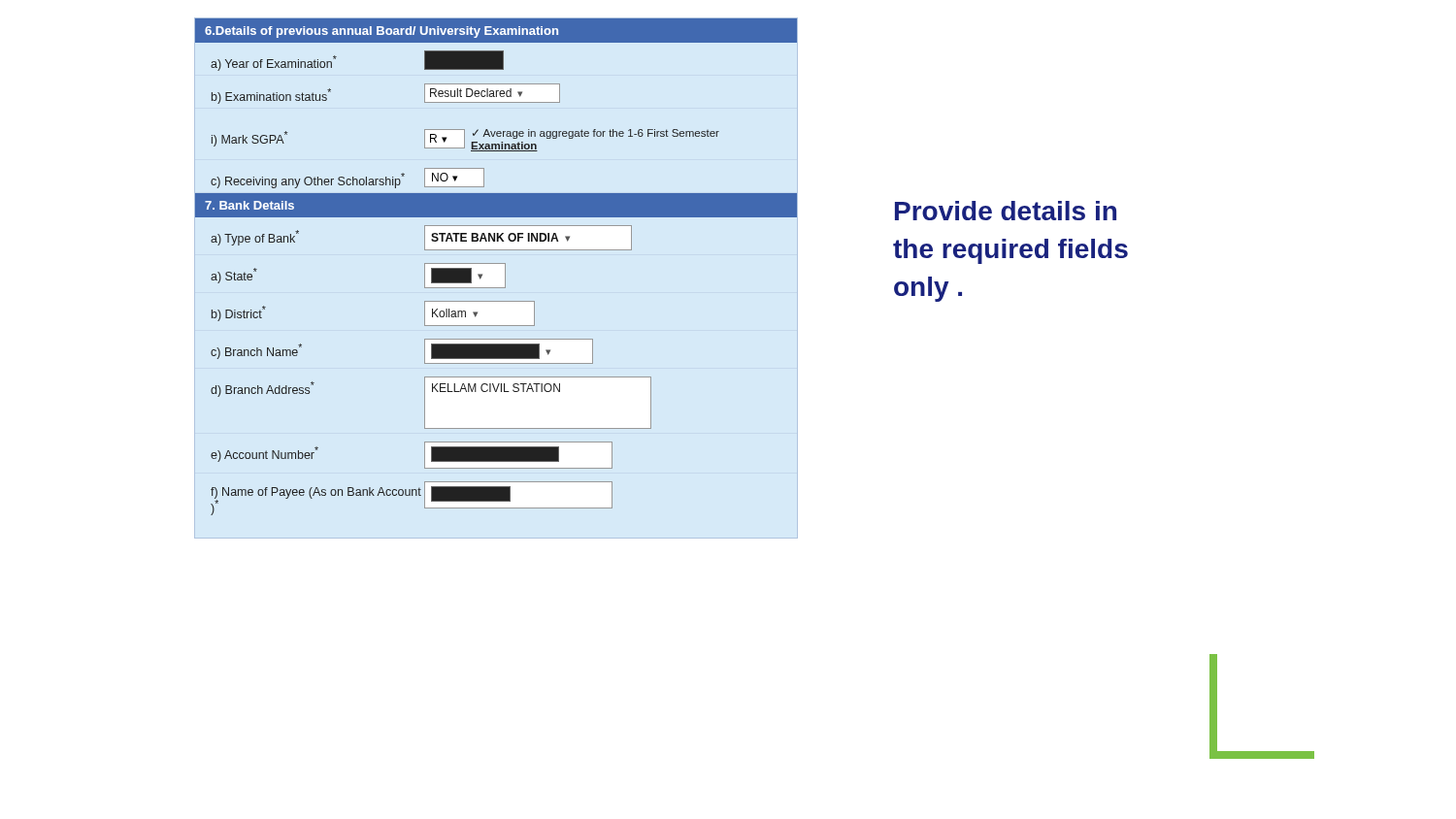Find the block on this page that starts "a) Type of Bank* STATE BANK OF"
The width and height of the screenshot is (1456, 819).
coord(496,238)
